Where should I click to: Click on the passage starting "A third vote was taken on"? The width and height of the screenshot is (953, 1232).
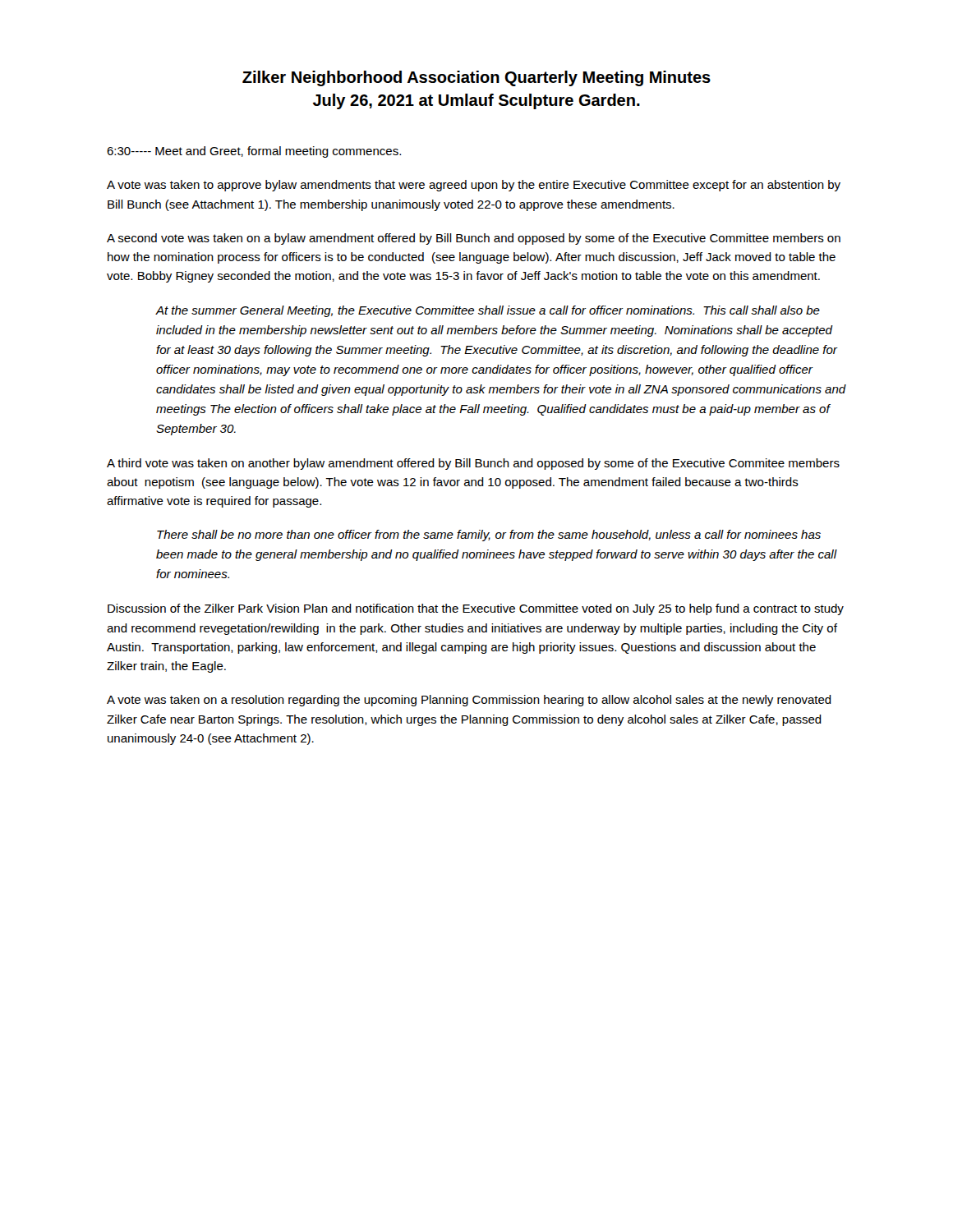tap(473, 482)
